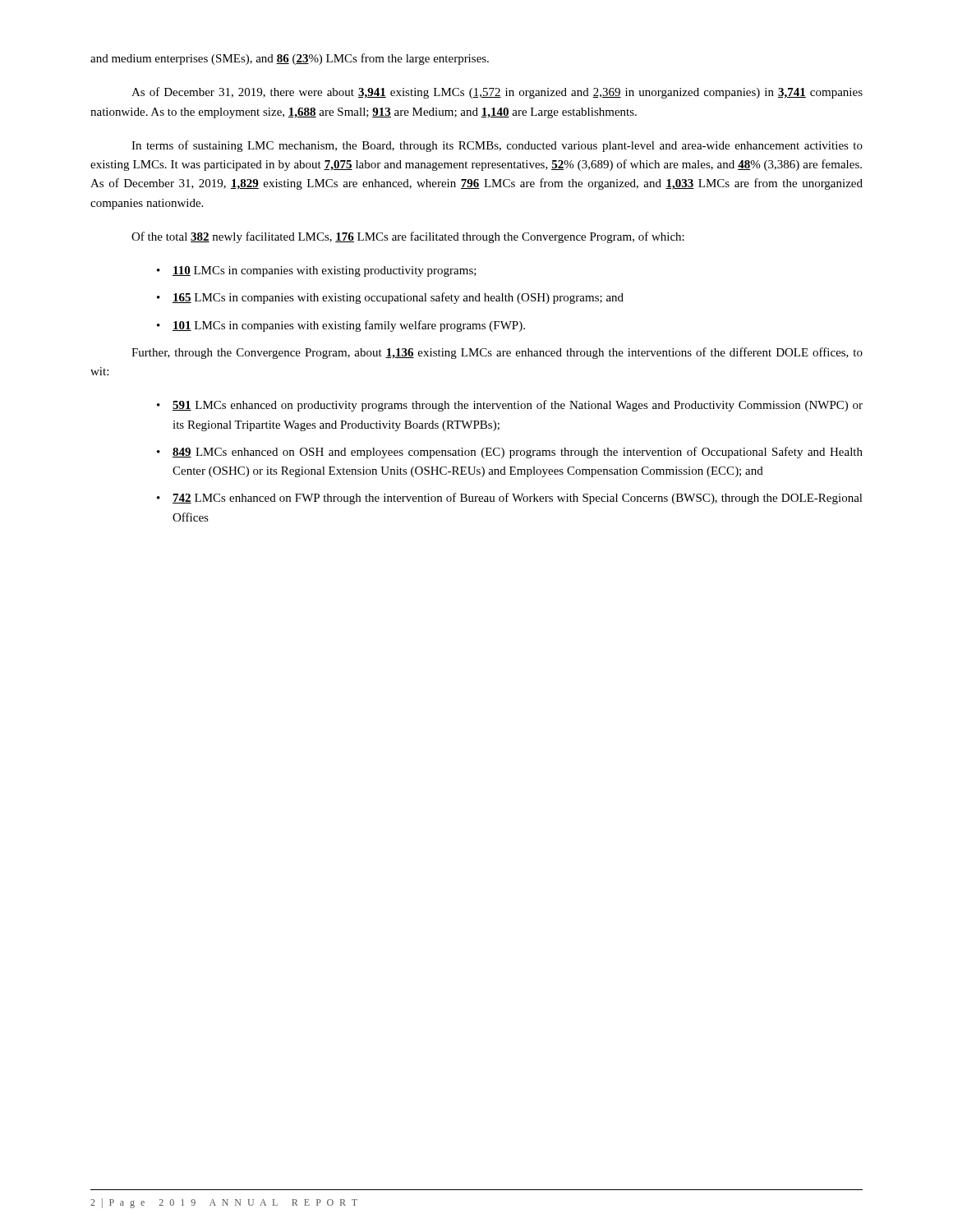Find the element starting "849 LMCs enhanced on"
Viewport: 953px width, 1232px height.
[518, 461]
